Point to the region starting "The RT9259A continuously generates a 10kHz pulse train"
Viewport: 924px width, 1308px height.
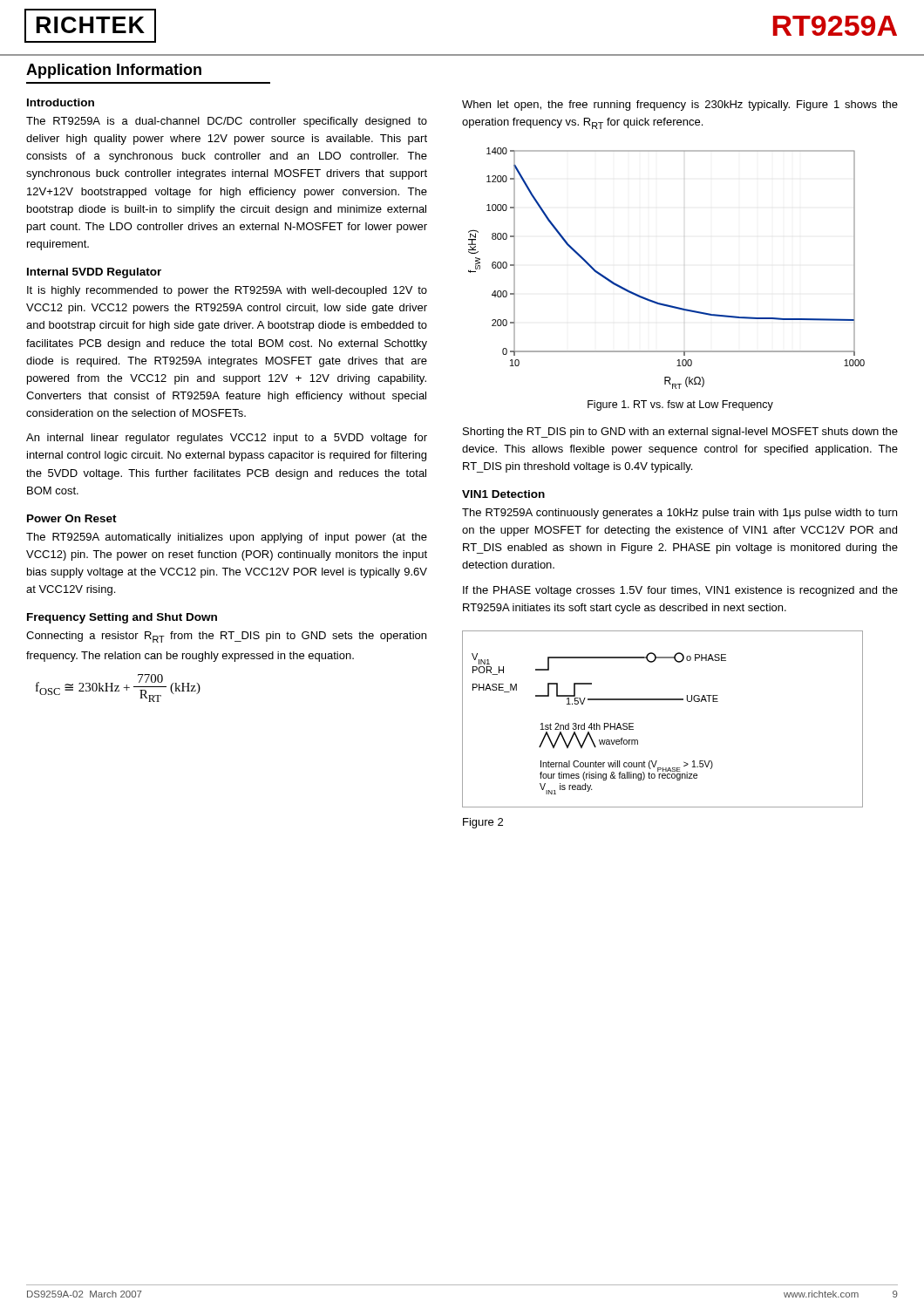click(680, 539)
